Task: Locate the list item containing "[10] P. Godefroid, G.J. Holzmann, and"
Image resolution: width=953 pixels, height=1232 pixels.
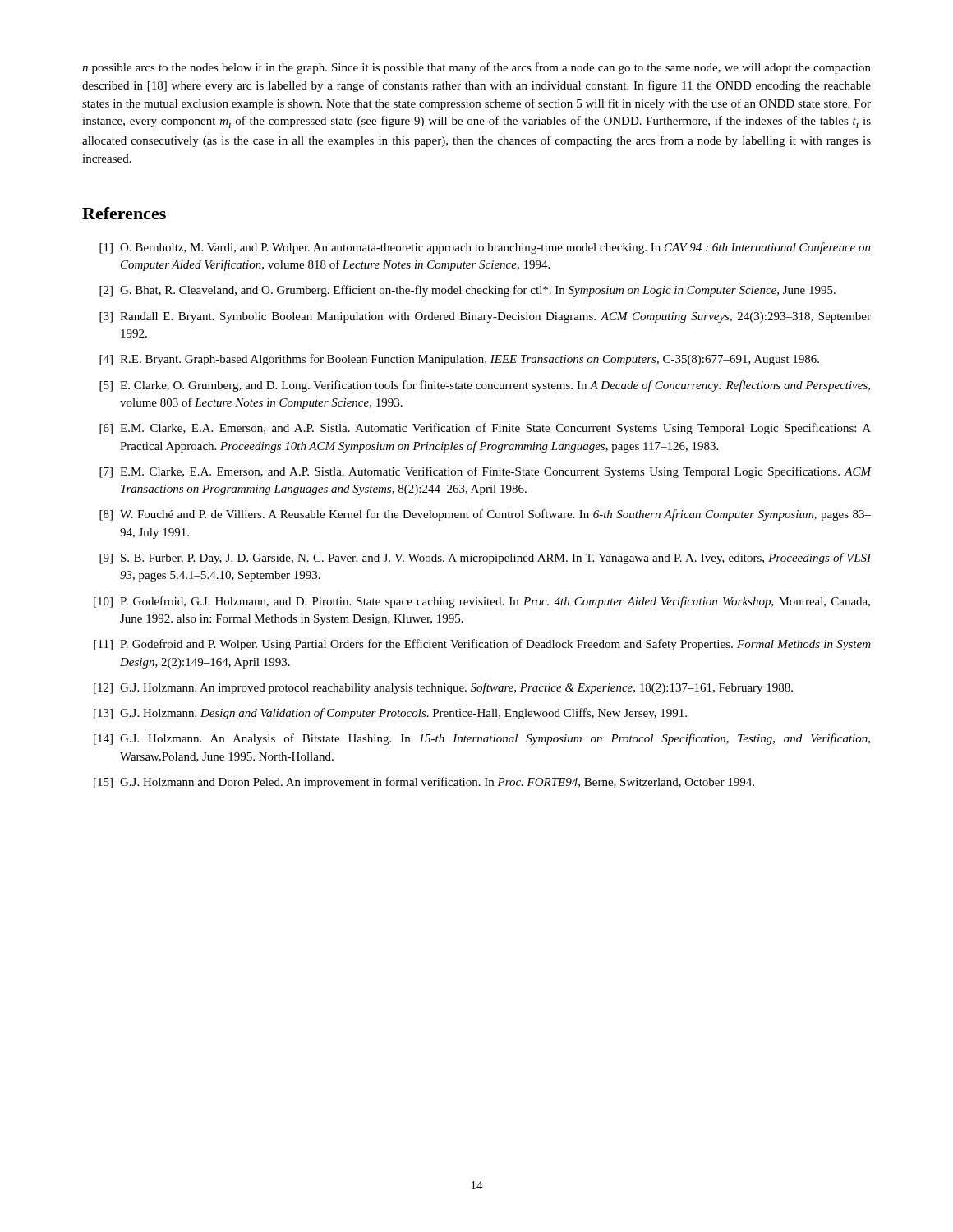Action: pos(476,610)
